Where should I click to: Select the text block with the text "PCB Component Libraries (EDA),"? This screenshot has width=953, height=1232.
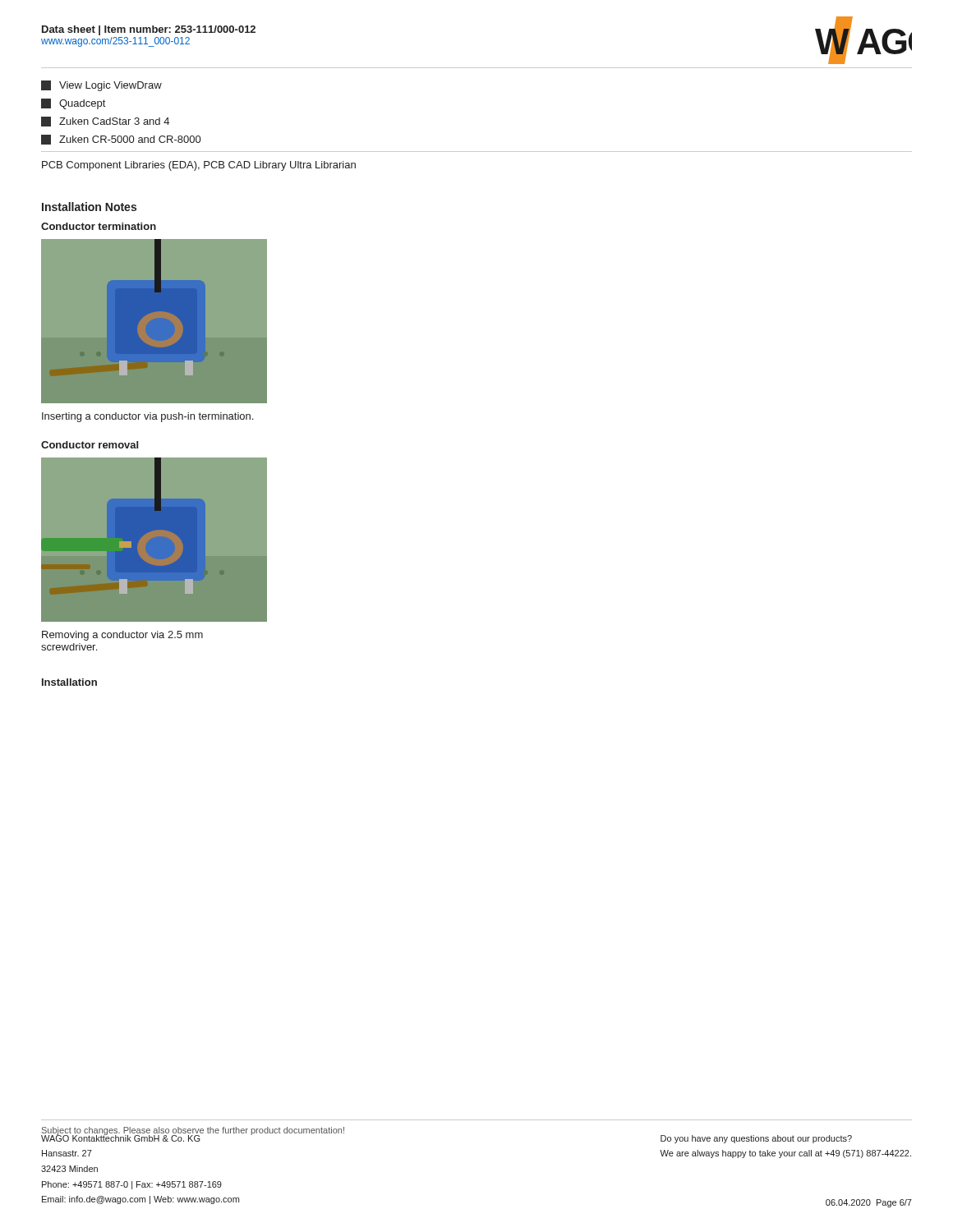click(x=199, y=165)
